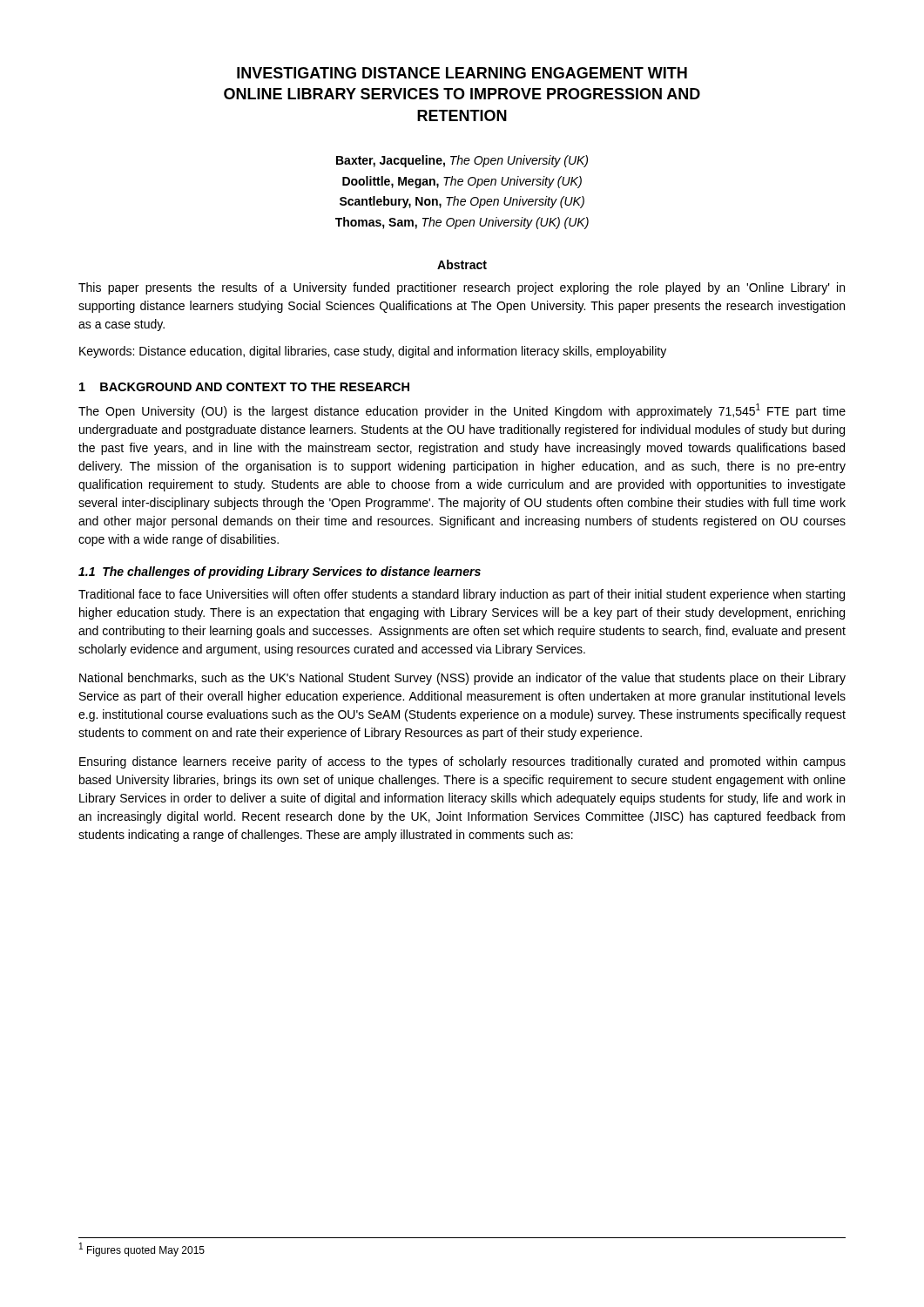Click the passage that begins "This paper presents the results of"
924x1307 pixels.
tap(462, 306)
